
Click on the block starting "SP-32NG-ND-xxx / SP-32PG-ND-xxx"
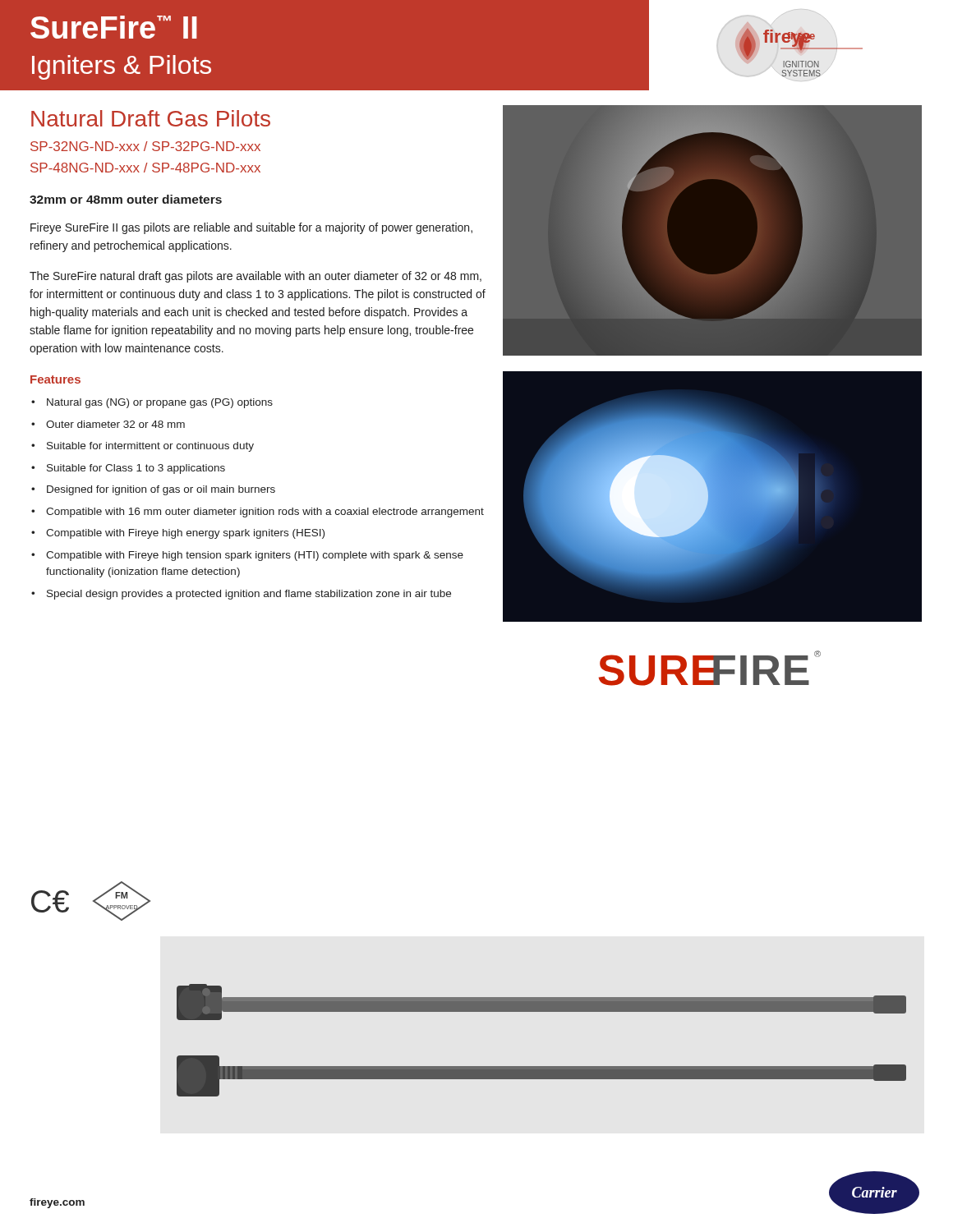click(145, 157)
